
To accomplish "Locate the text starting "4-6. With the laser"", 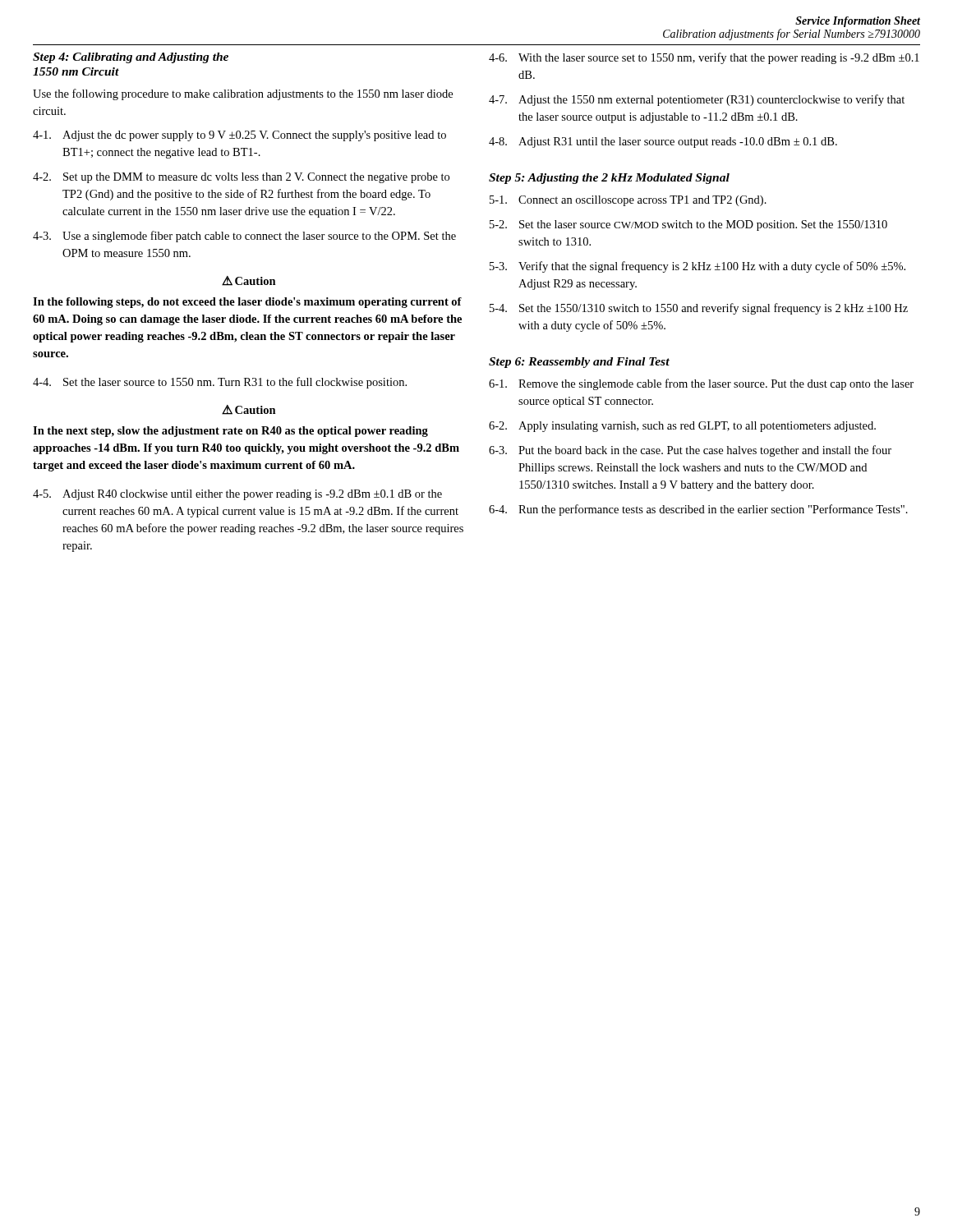I will (704, 67).
